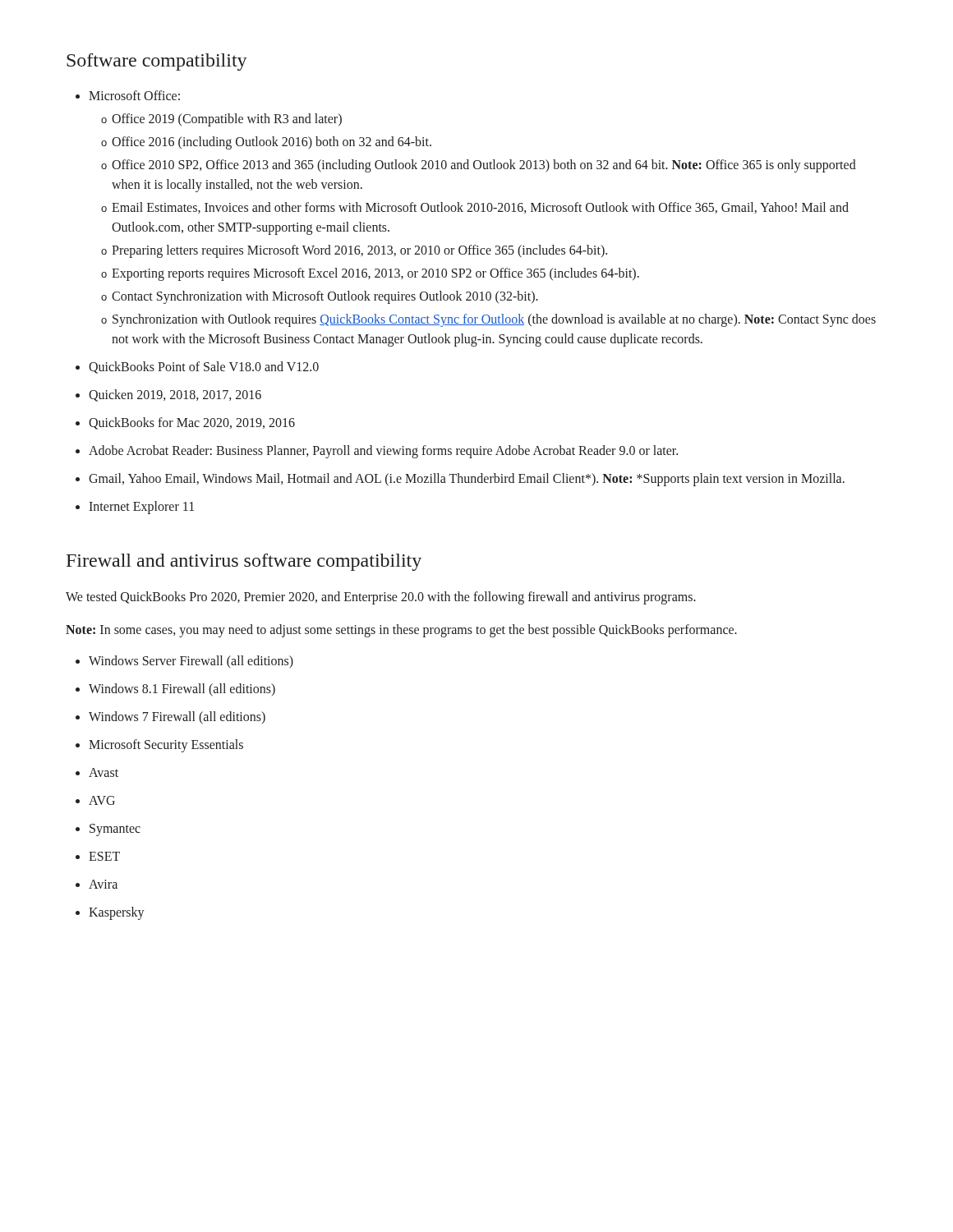Find the text block starting "Windows 8.1 Firewall (all editions)"
The height and width of the screenshot is (1232, 953).
[x=175, y=690]
